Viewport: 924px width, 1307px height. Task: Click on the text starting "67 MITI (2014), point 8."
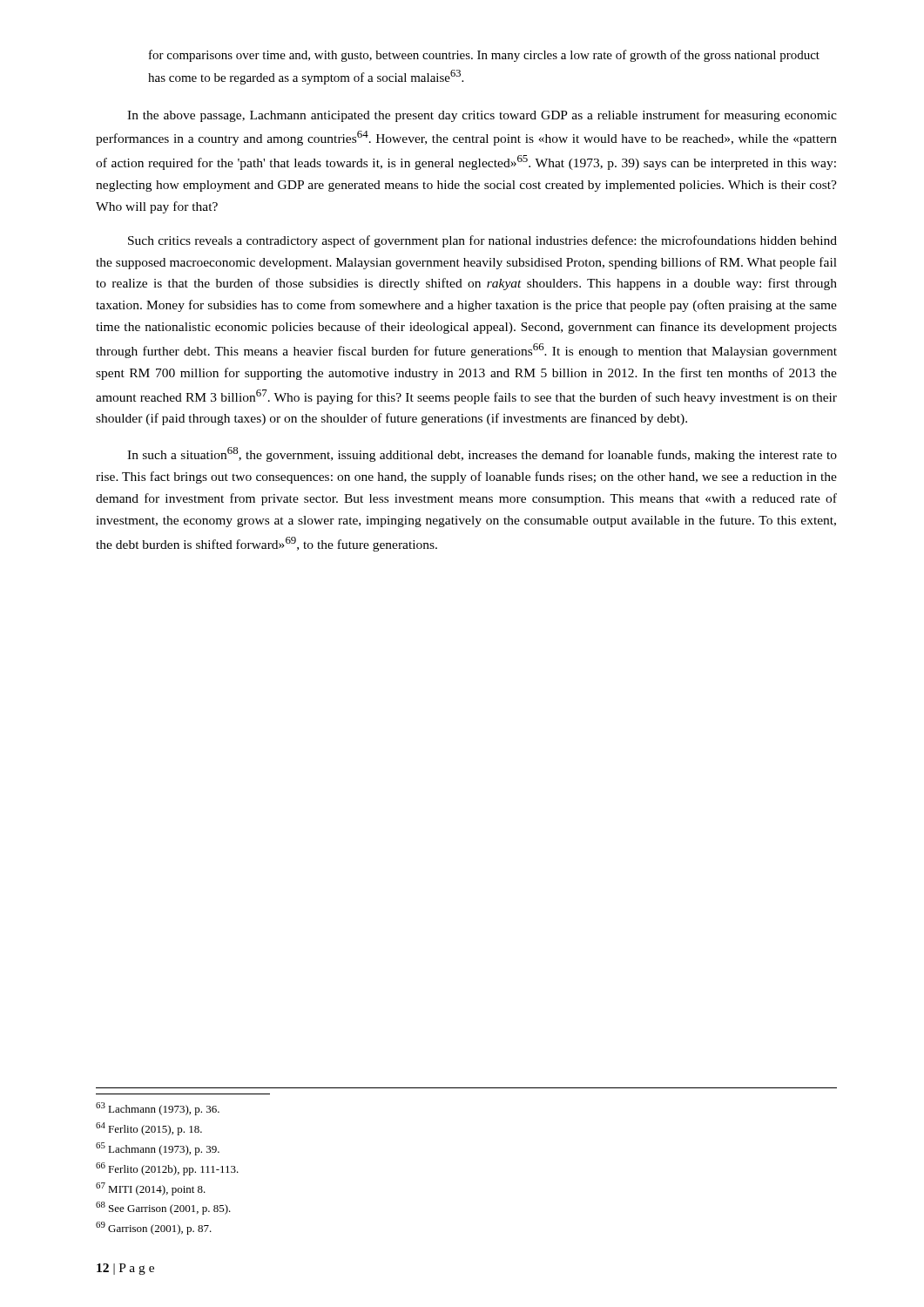click(x=151, y=1187)
